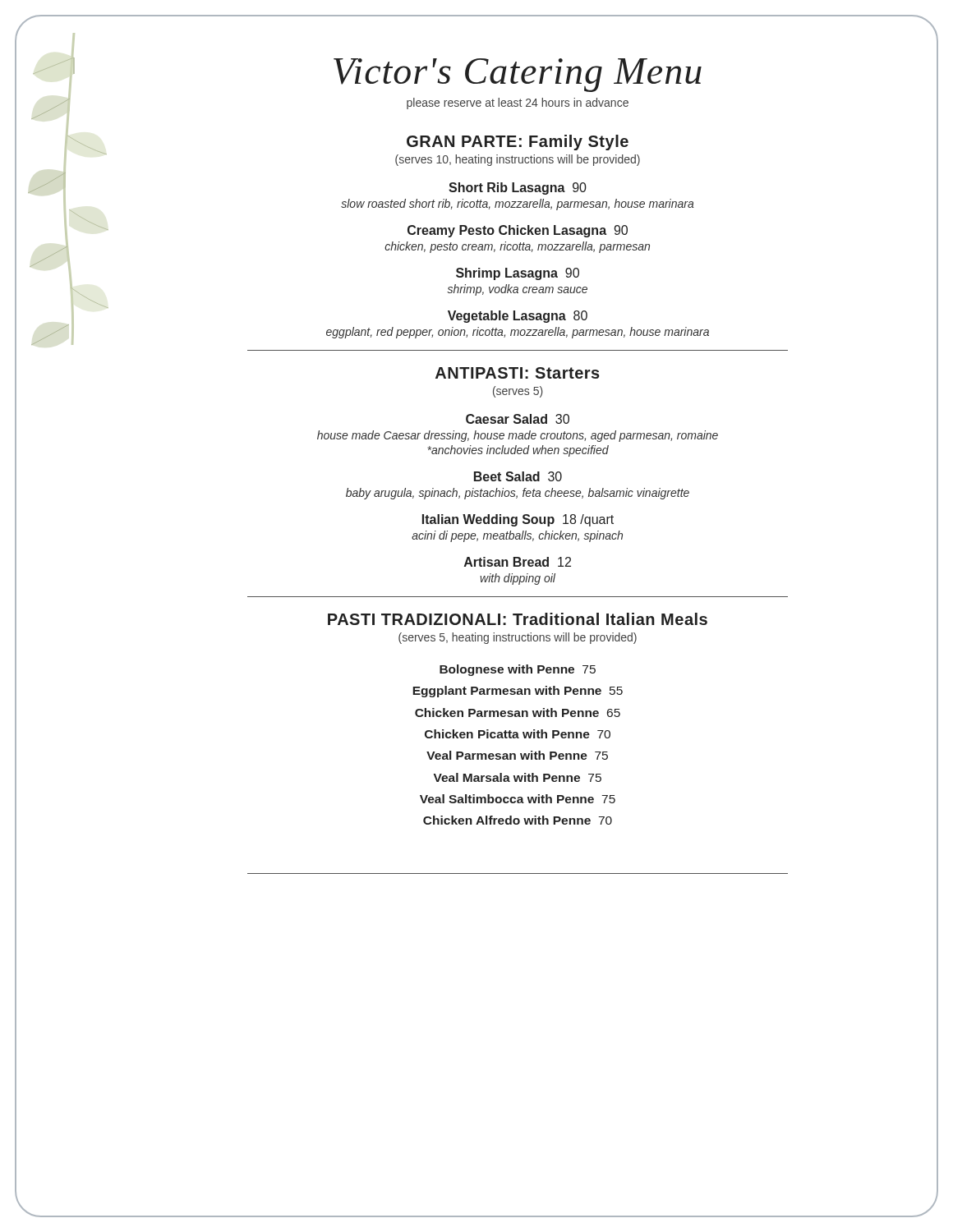This screenshot has height=1232, width=953.
Task: Click on the text block starting "Veal Parmesan with Penne"
Action: (518, 756)
